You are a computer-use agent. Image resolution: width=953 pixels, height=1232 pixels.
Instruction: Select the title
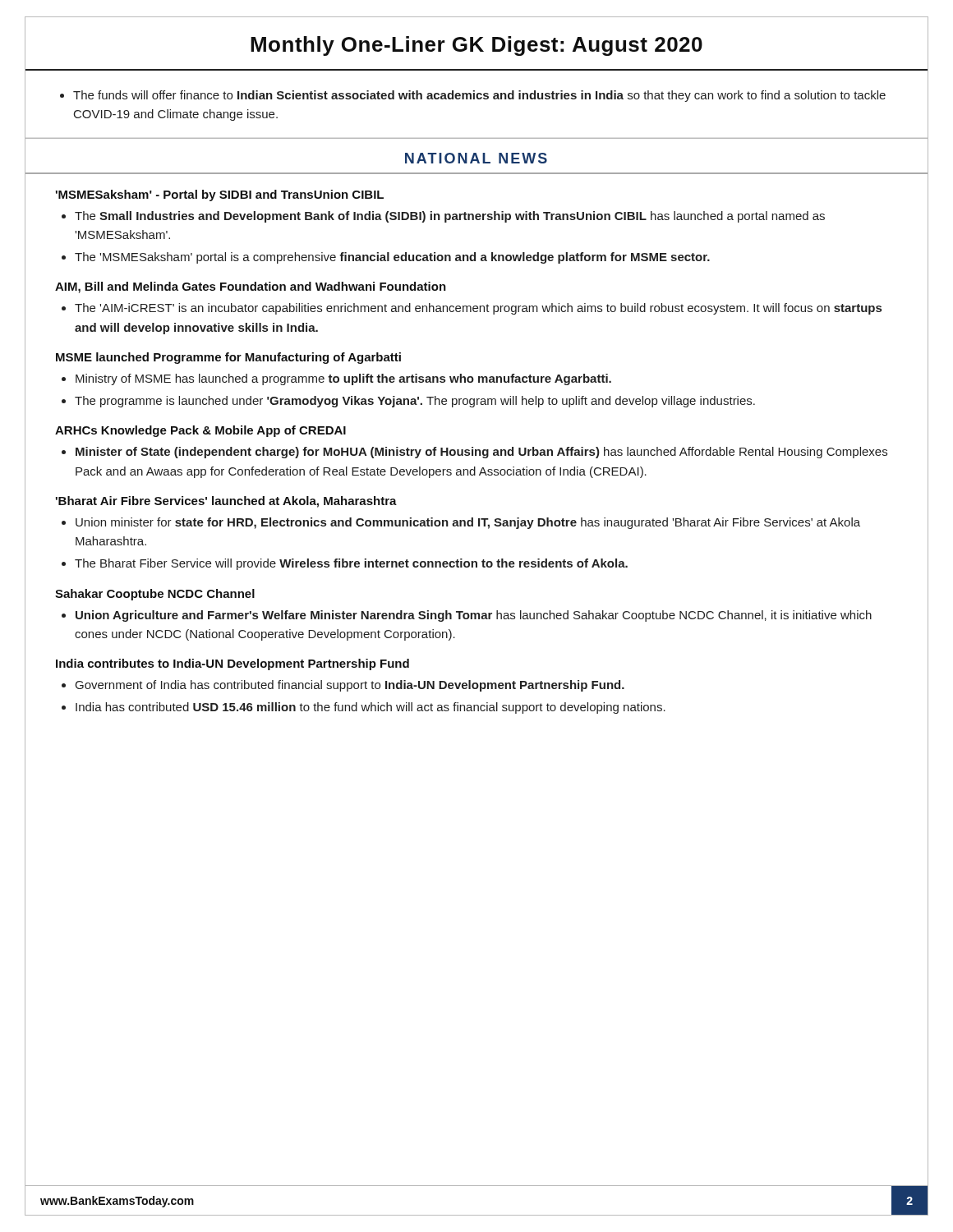476,45
